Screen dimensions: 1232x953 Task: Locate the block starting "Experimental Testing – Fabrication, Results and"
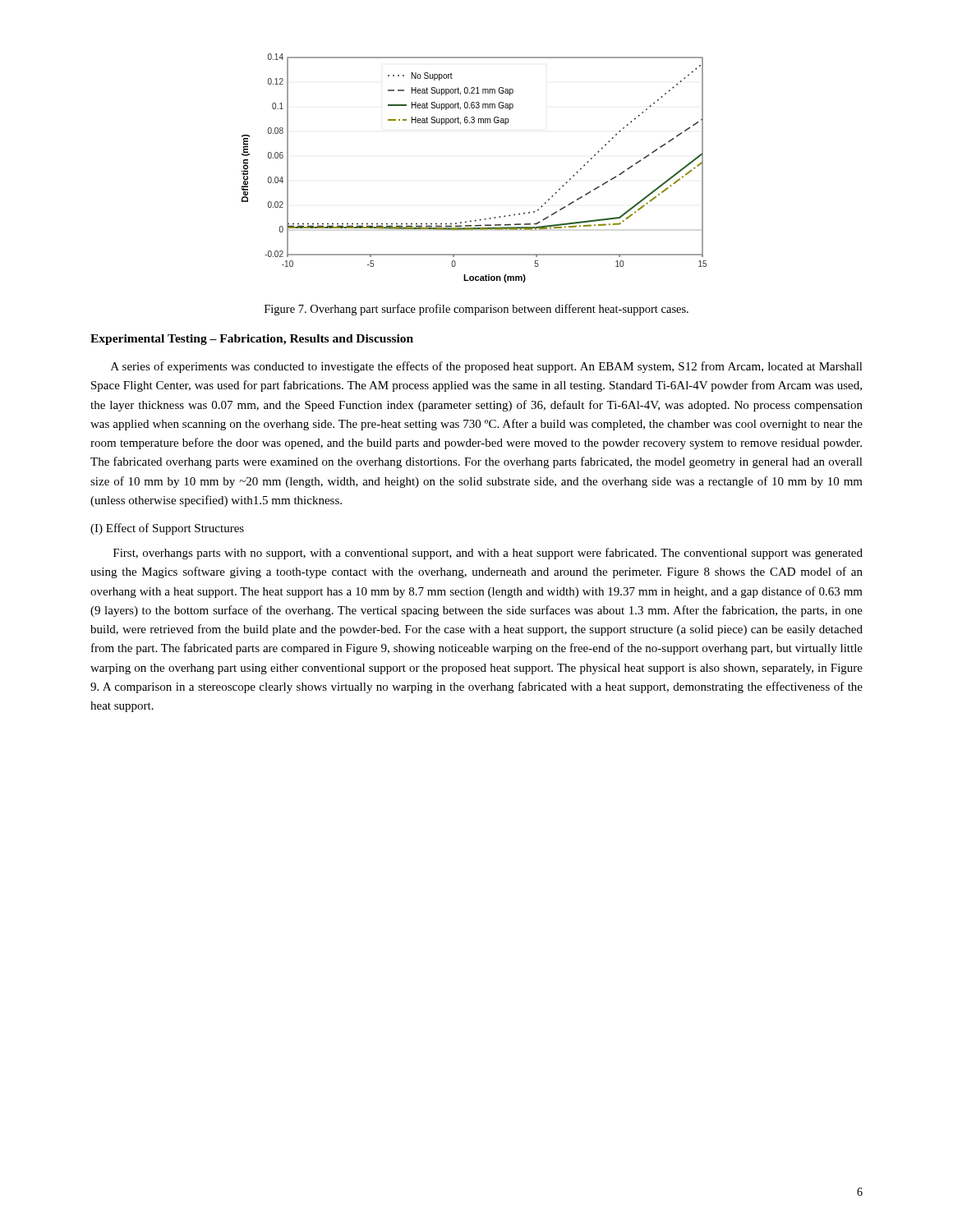point(252,338)
